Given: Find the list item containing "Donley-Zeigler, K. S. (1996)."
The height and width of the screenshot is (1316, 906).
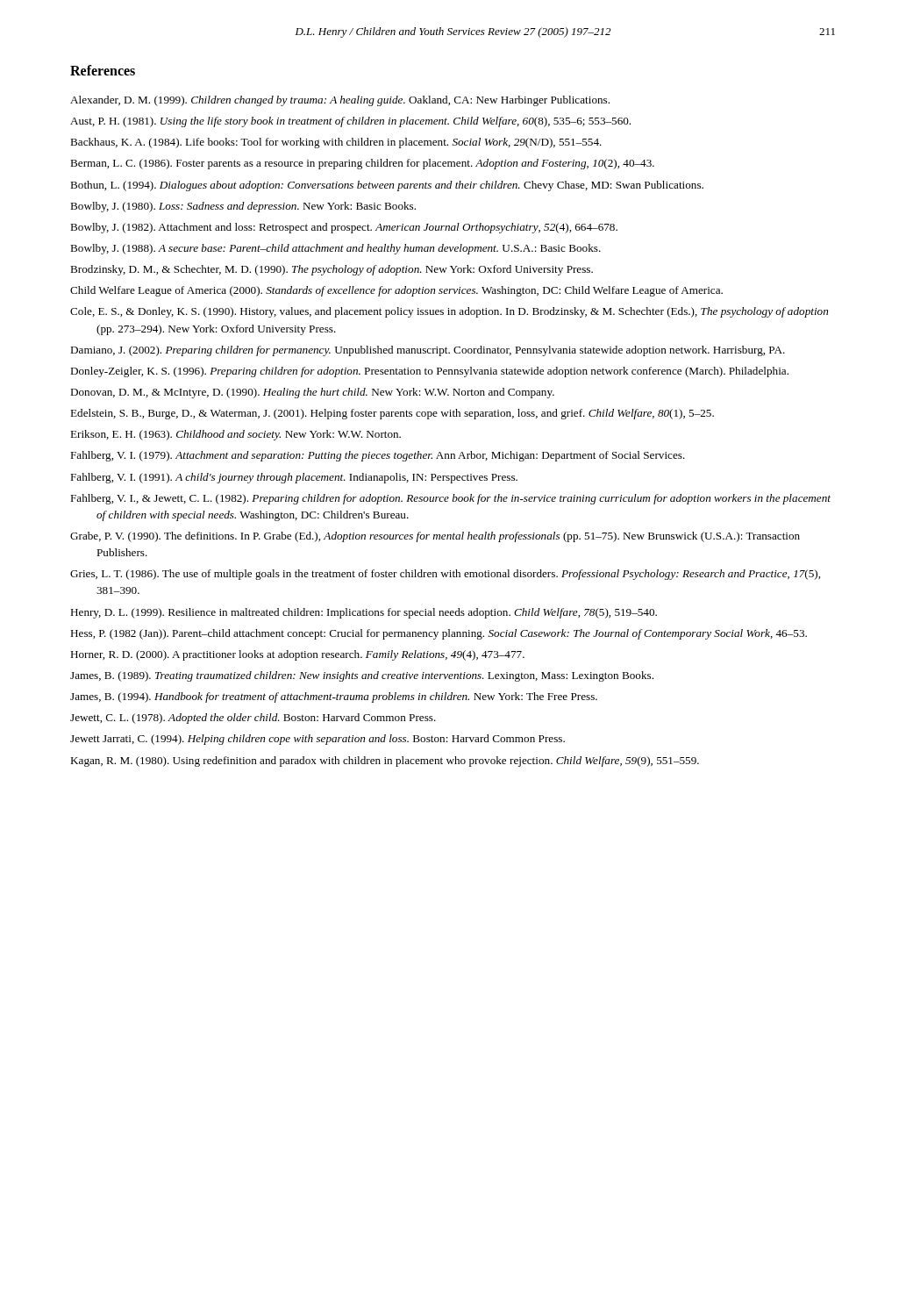Looking at the screenshot, I should point(430,371).
